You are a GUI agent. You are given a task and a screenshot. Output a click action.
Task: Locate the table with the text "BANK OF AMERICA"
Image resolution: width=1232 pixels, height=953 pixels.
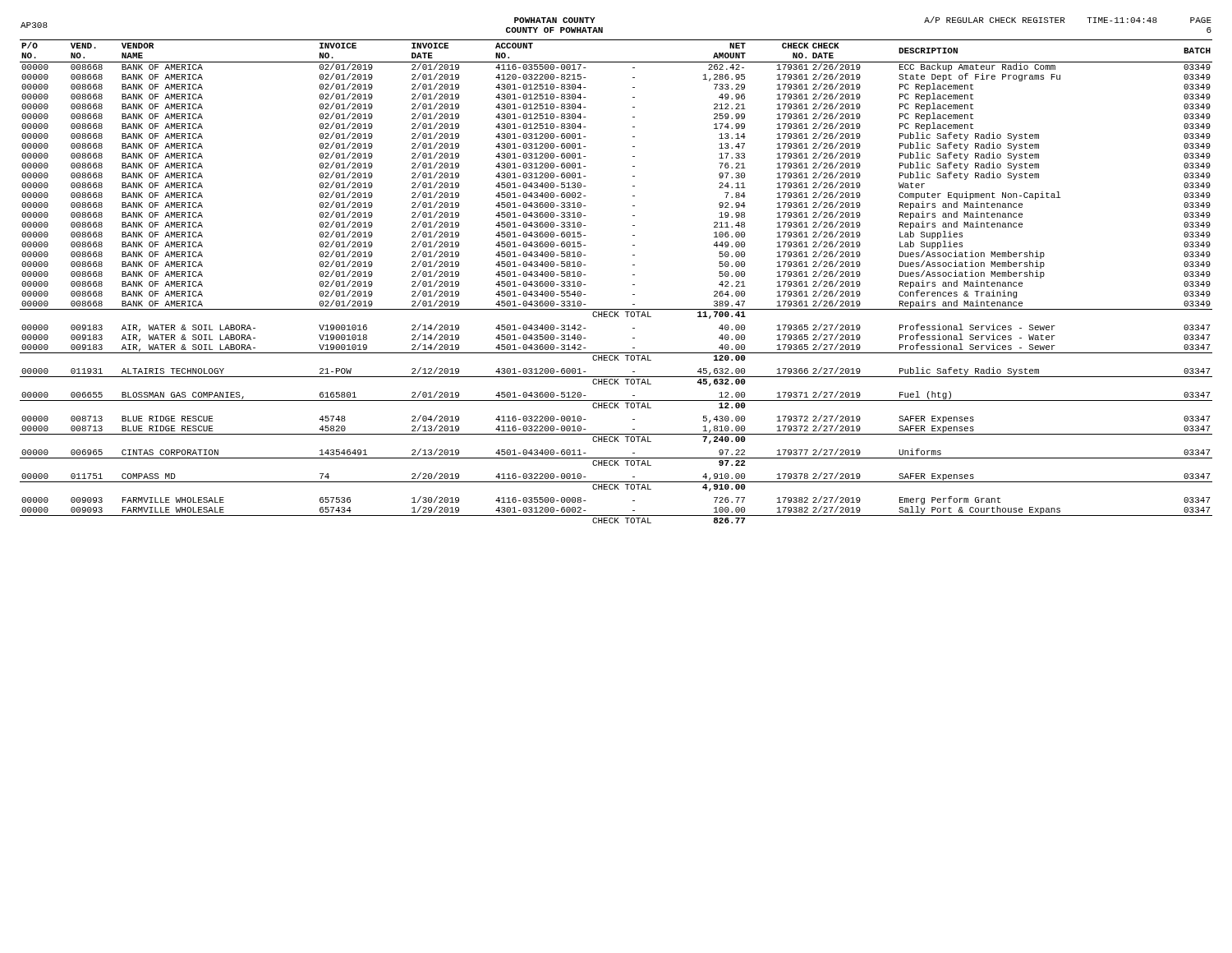pos(616,283)
